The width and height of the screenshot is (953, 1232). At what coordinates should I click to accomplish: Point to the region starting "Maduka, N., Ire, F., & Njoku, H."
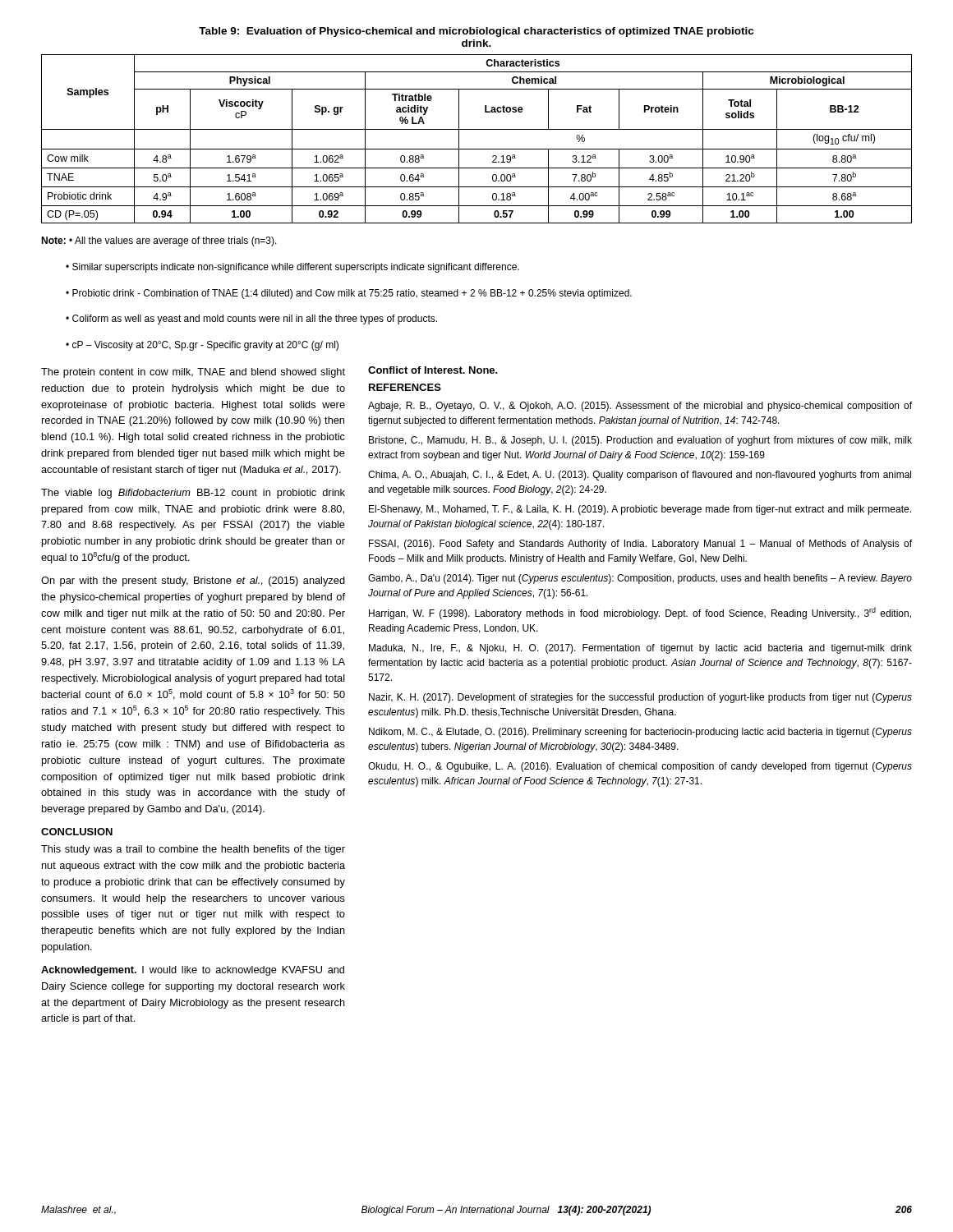pos(640,663)
